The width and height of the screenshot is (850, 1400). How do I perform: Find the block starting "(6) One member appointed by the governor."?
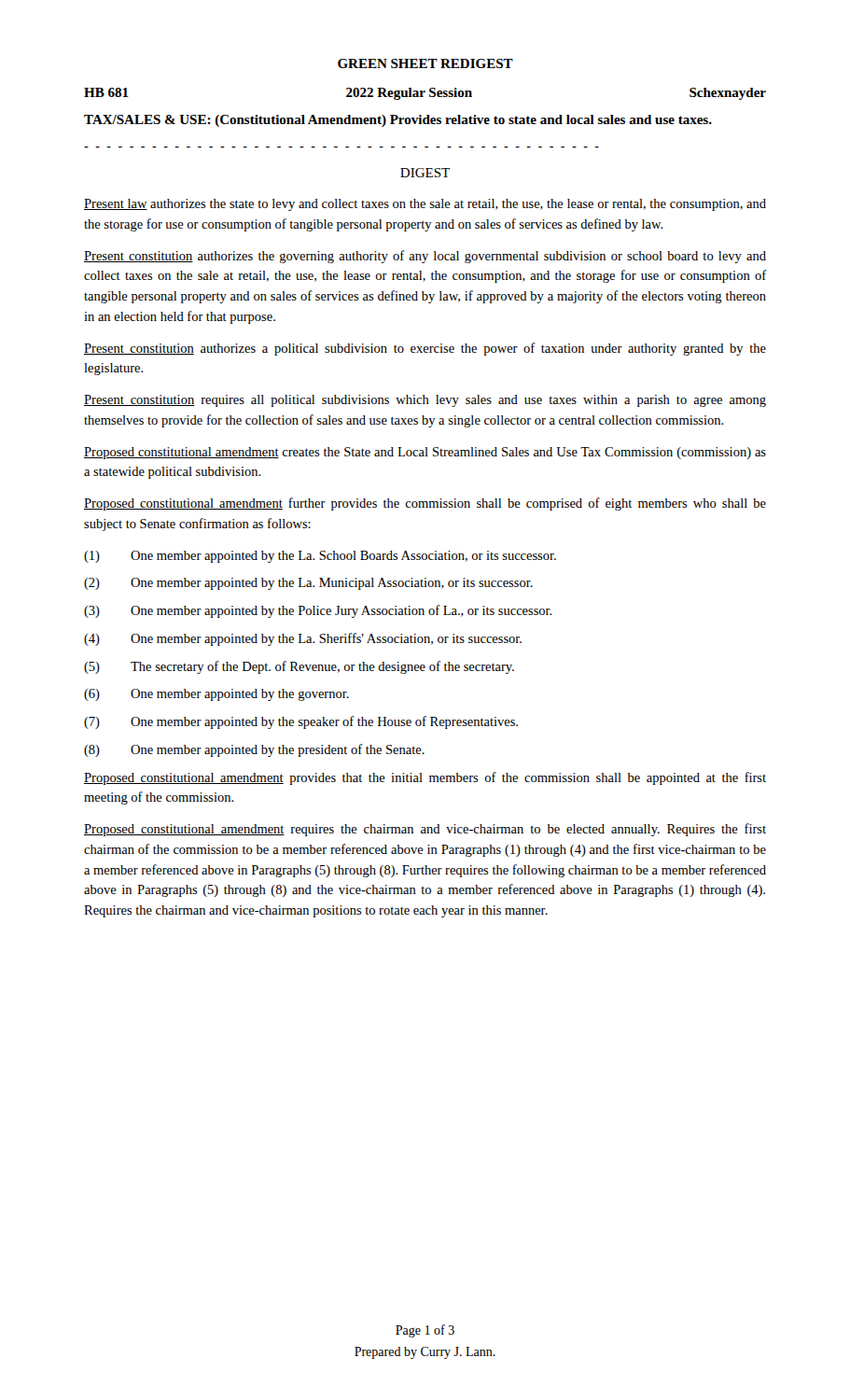pos(216,695)
